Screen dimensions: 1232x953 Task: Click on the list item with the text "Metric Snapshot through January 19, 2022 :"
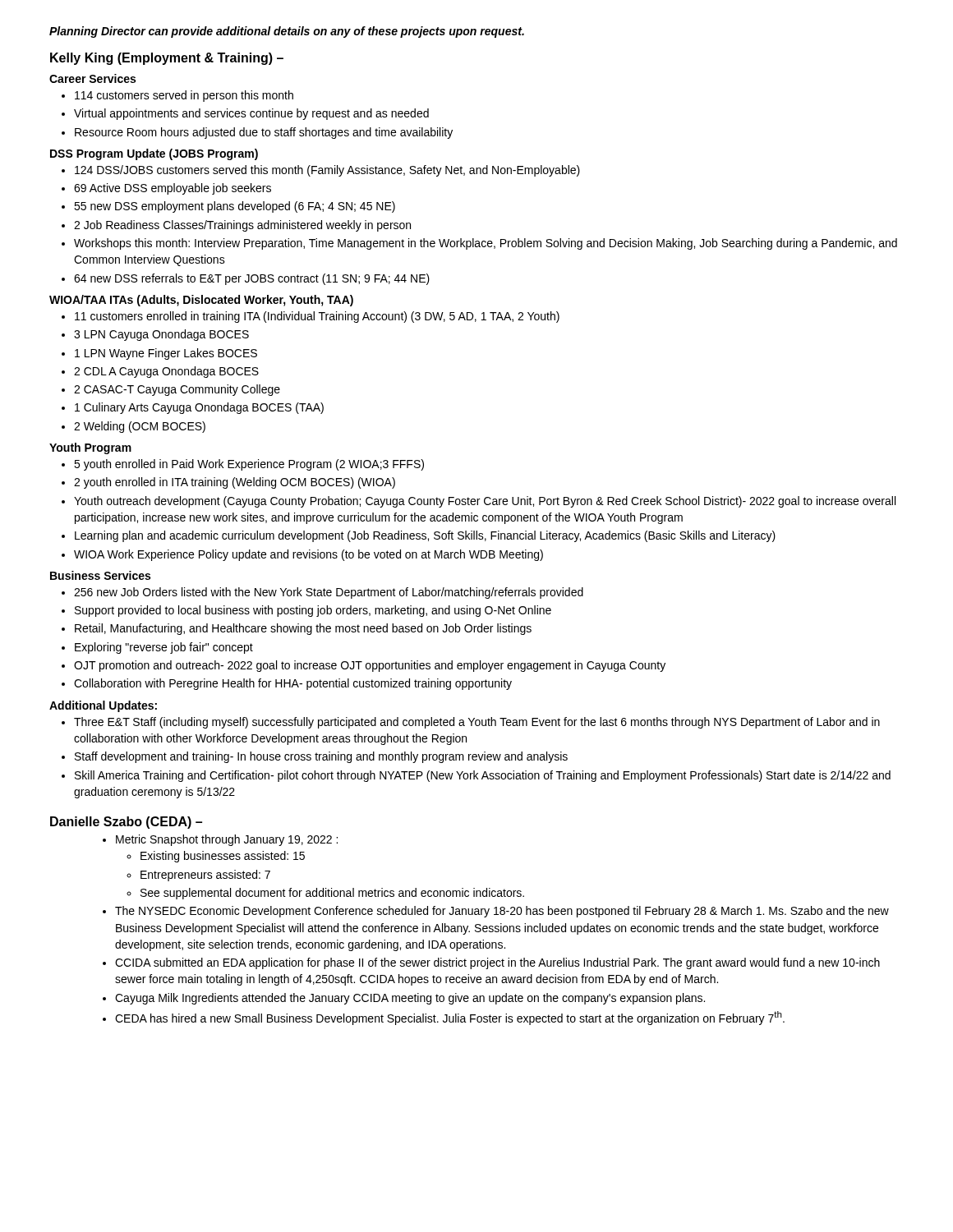220,840
